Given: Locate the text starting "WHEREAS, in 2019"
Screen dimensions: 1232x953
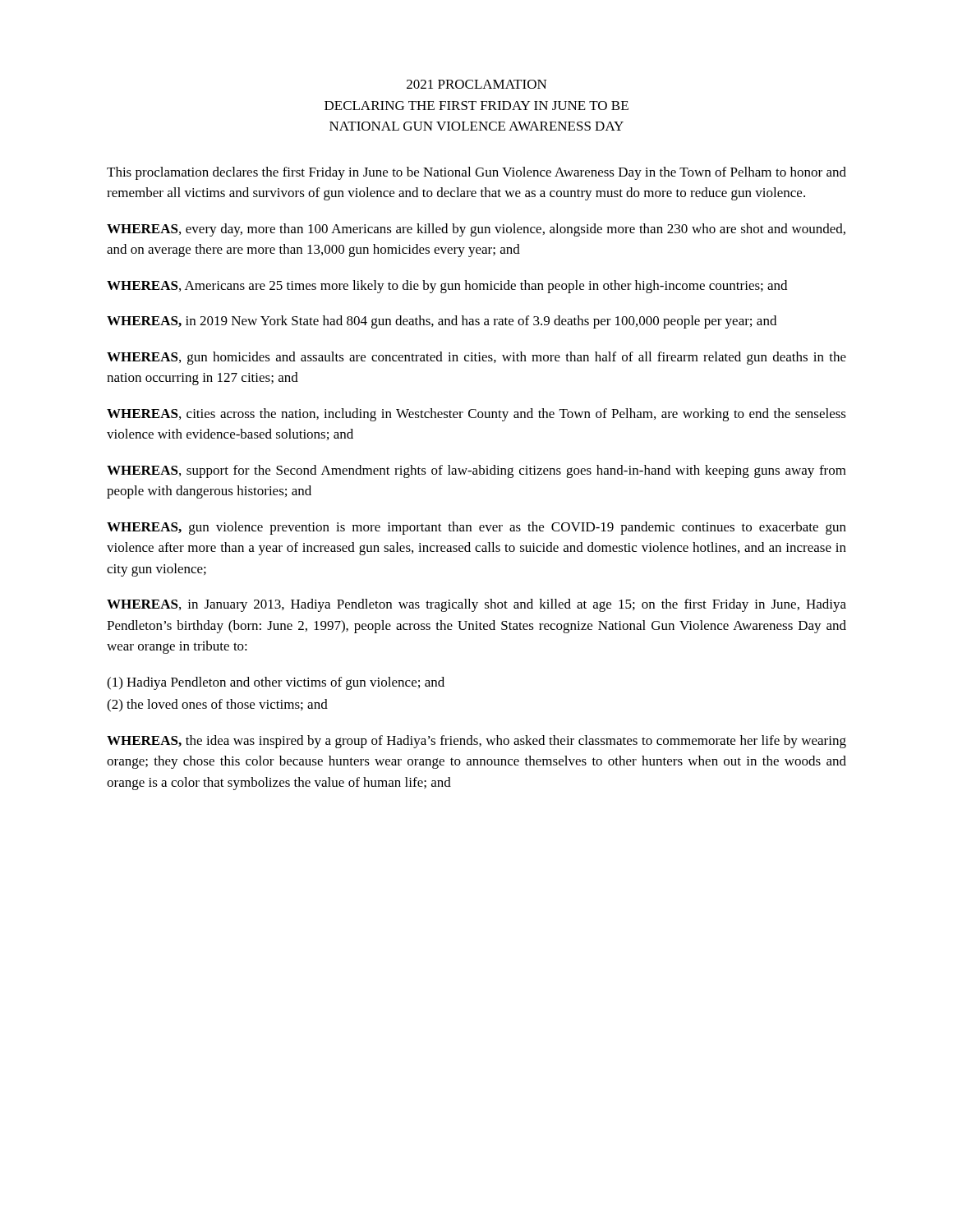Looking at the screenshot, I should pos(442,321).
